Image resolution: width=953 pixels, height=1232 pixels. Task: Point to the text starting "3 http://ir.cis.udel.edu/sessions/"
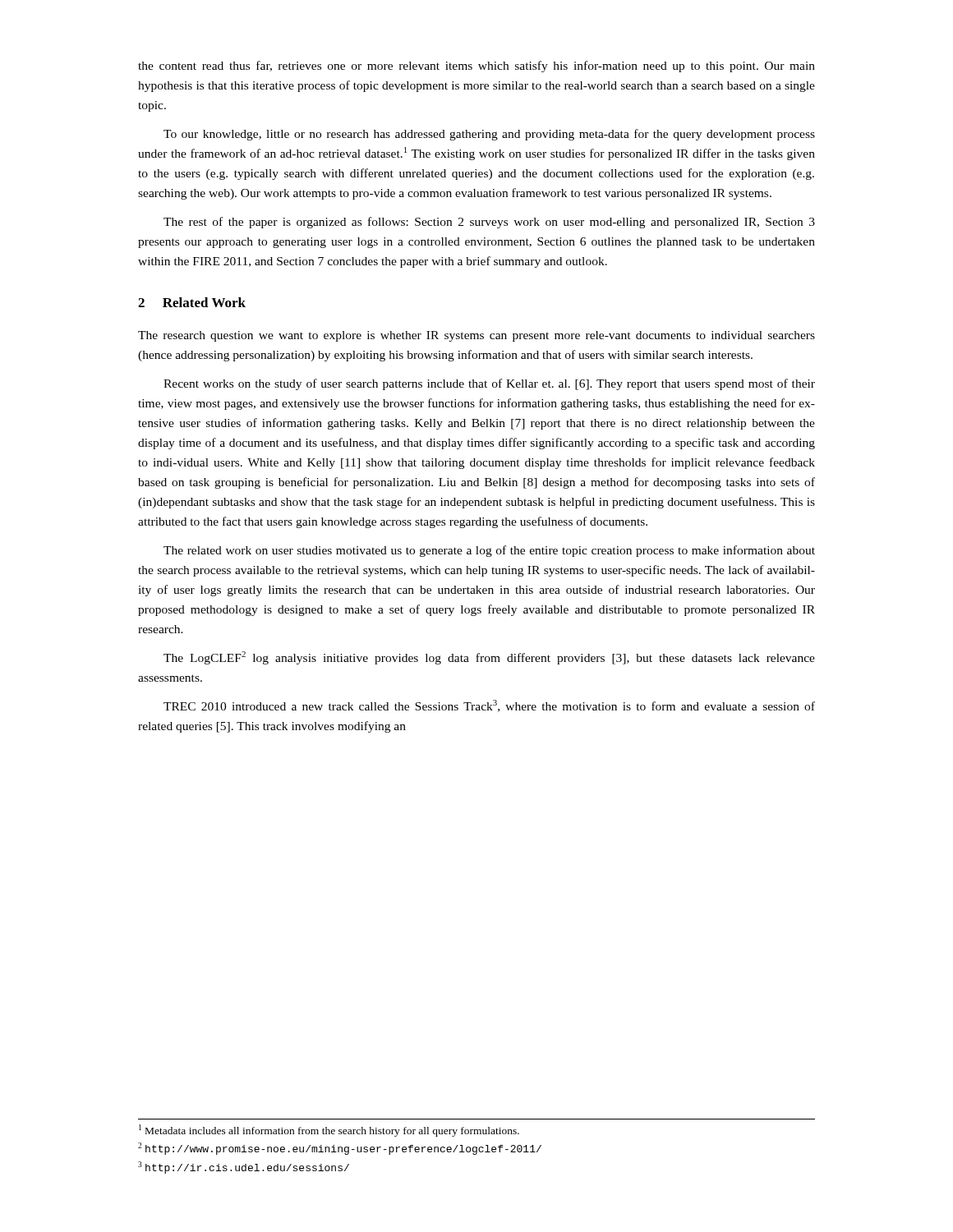(x=244, y=1168)
